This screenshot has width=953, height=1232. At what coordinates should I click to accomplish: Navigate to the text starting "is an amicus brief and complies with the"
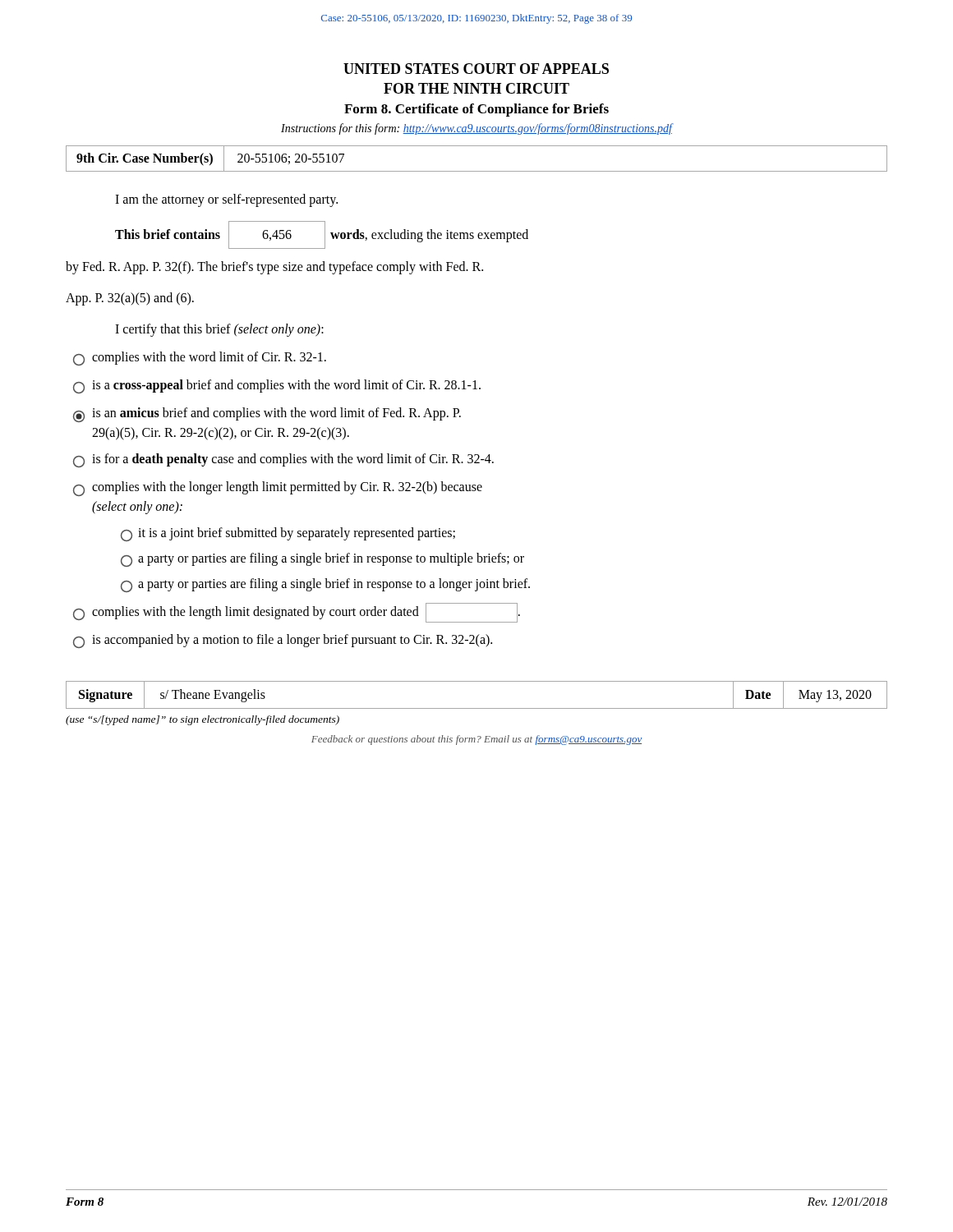(x=267, y=415)
